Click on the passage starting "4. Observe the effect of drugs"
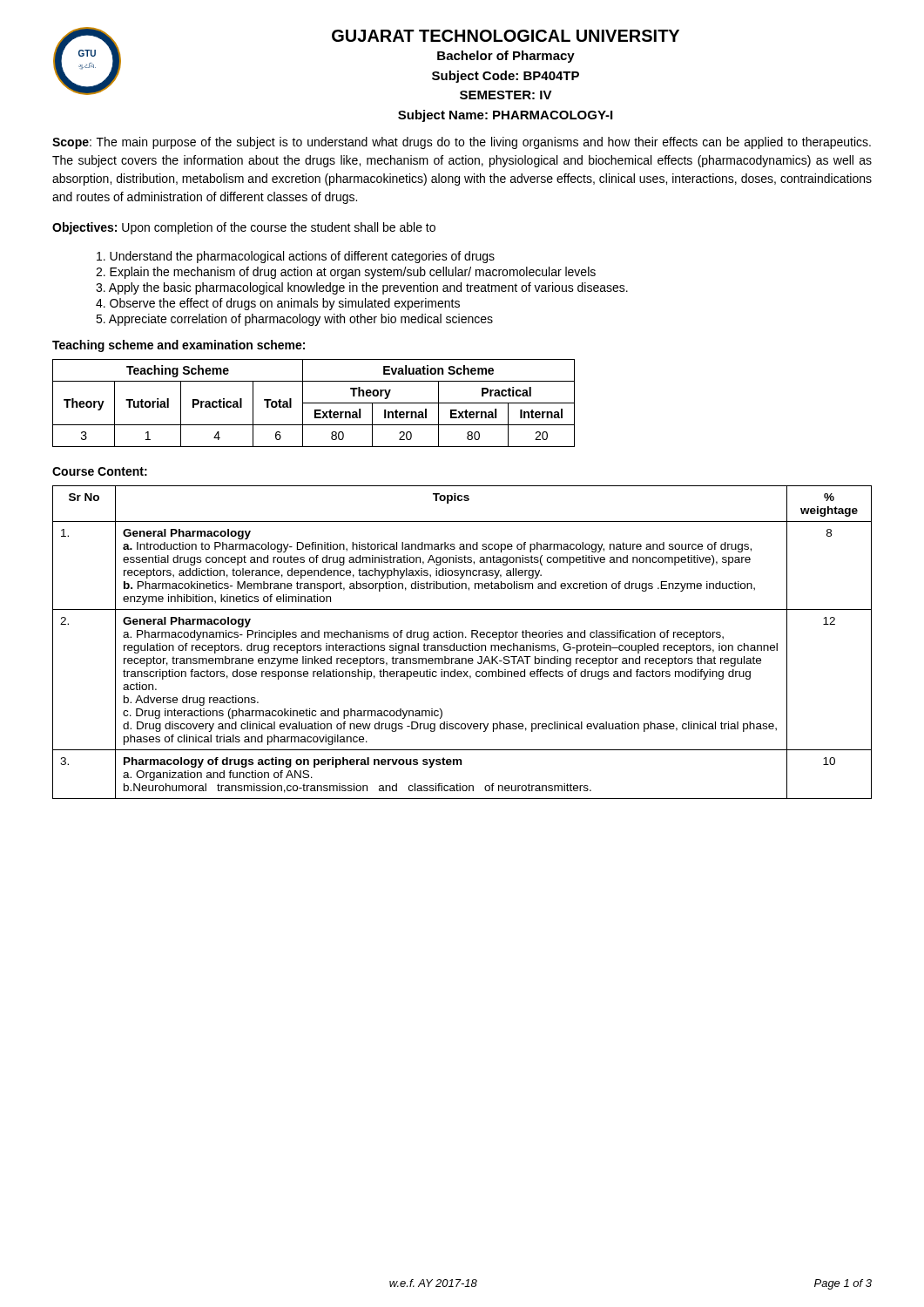 click(x=278, y=303)
